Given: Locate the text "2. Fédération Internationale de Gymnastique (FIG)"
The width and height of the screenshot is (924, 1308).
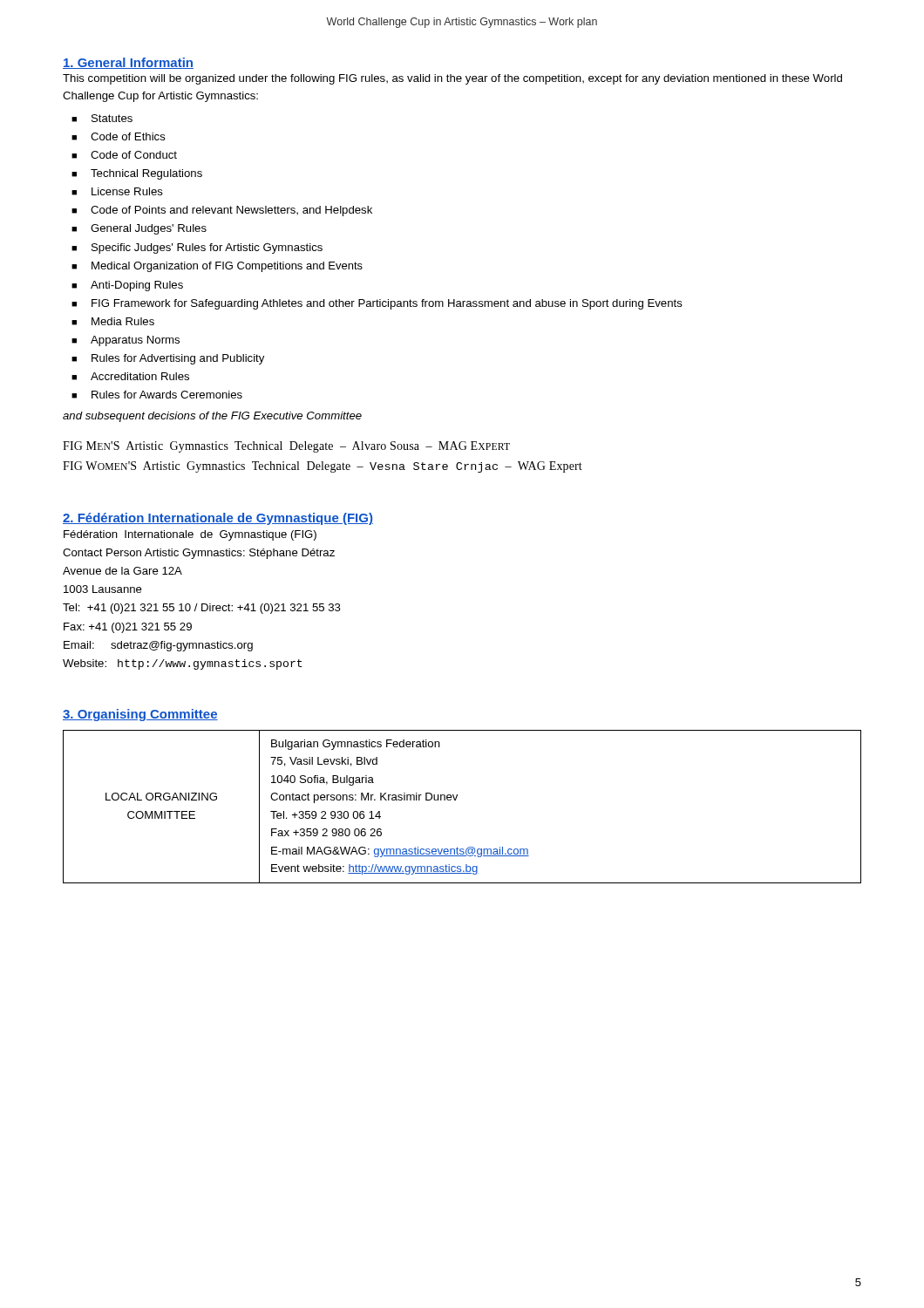Looking at the screenshot, I should (218, 517).
